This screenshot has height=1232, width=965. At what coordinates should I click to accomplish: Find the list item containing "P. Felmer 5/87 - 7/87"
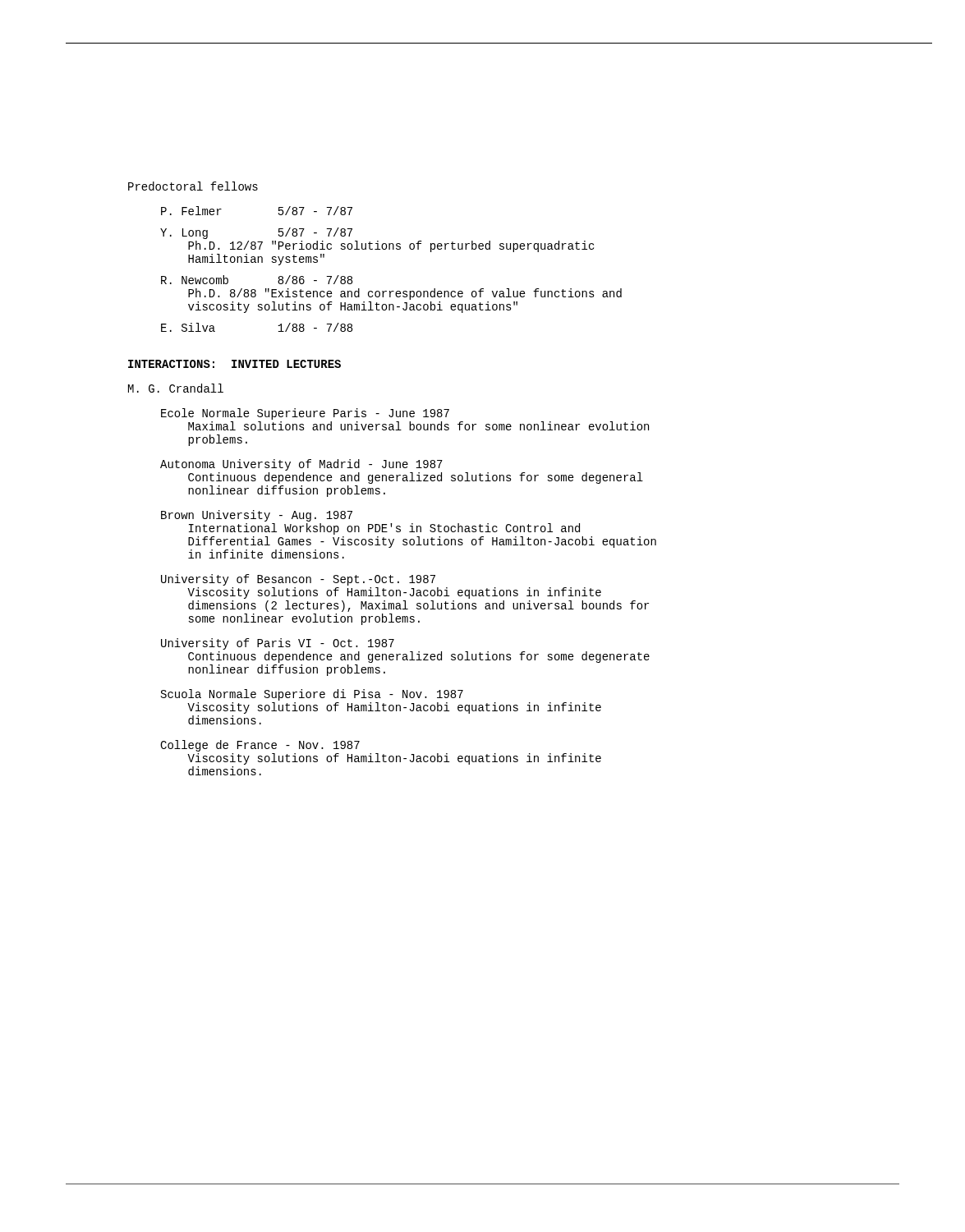198,211
